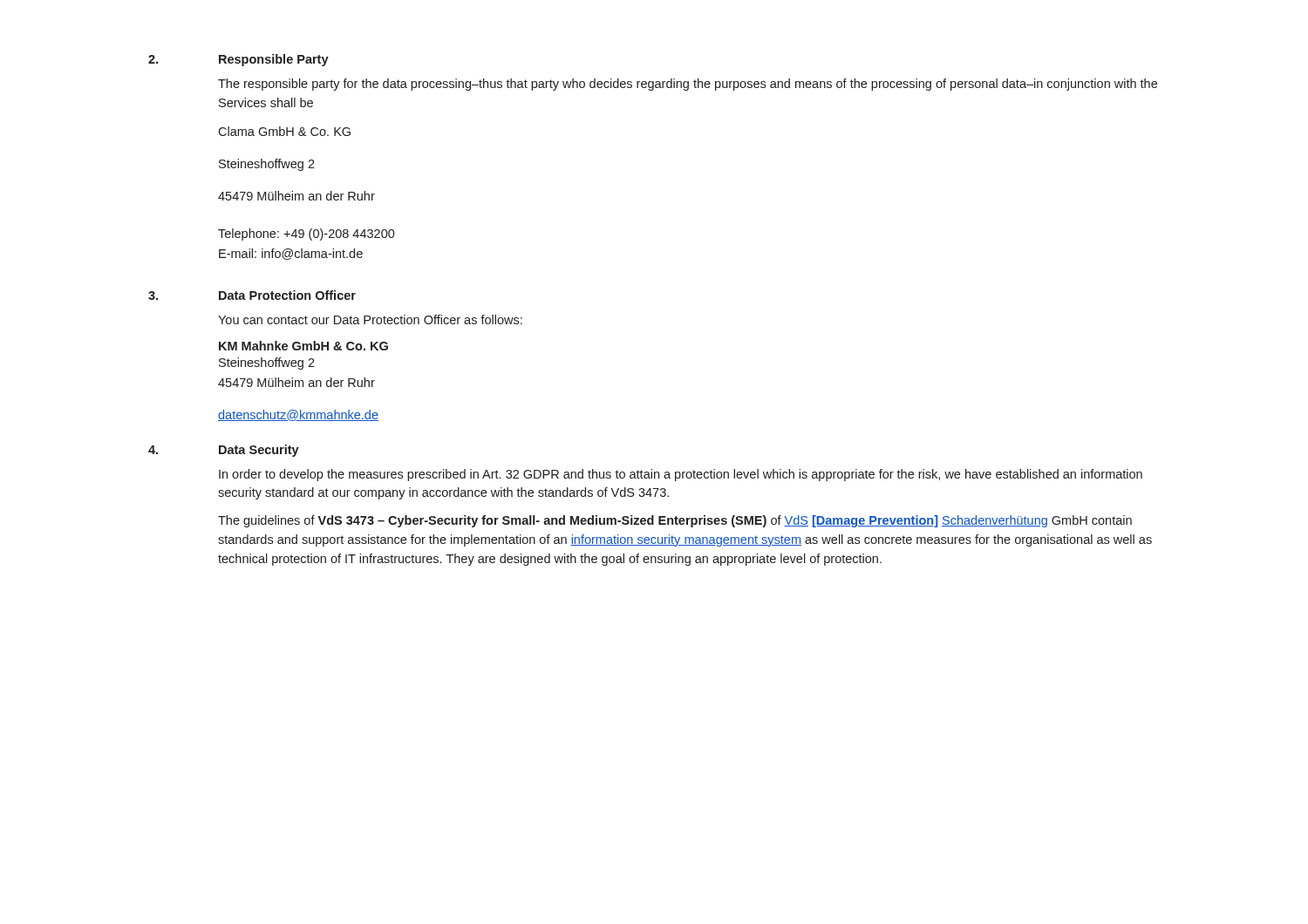Image resolution: width=1308 pixels, height=924 pixels.
Task: Locate the text starting "In order to develop"
Action: coord(680,483)
